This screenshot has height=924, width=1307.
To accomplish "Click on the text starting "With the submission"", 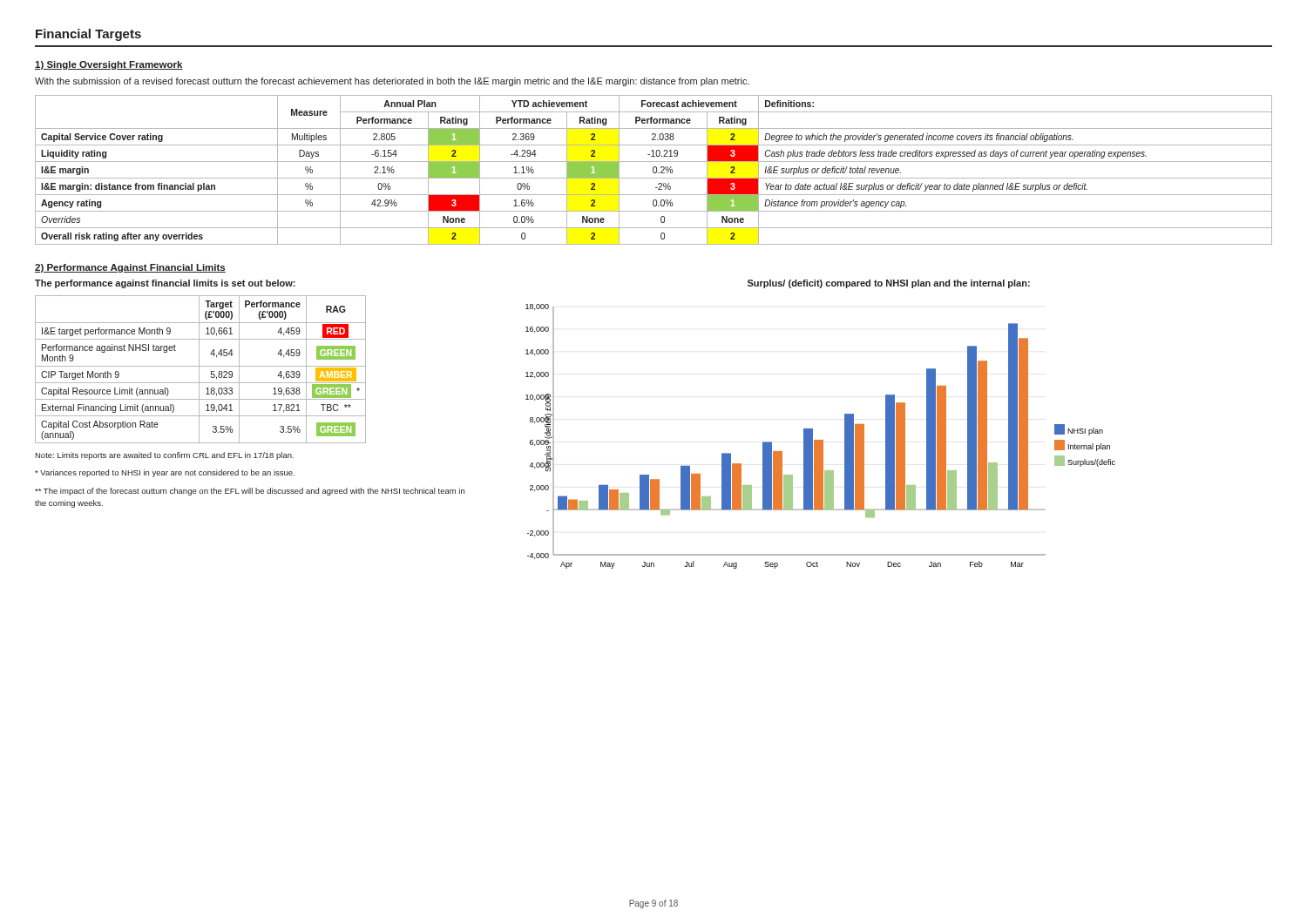I will coord(392,81).
